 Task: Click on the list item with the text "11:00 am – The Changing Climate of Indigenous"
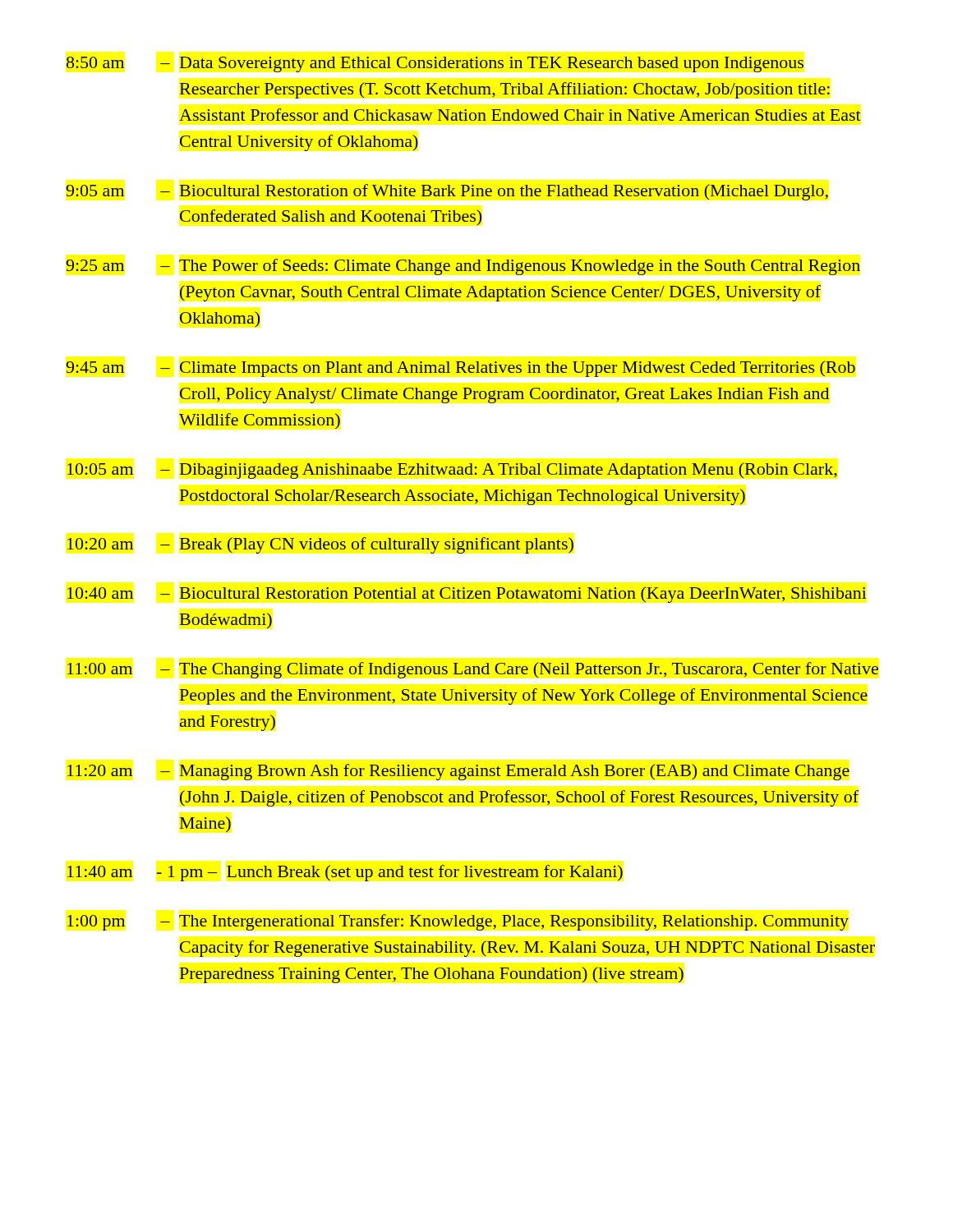pyautogui.click(x=476, y=695)
